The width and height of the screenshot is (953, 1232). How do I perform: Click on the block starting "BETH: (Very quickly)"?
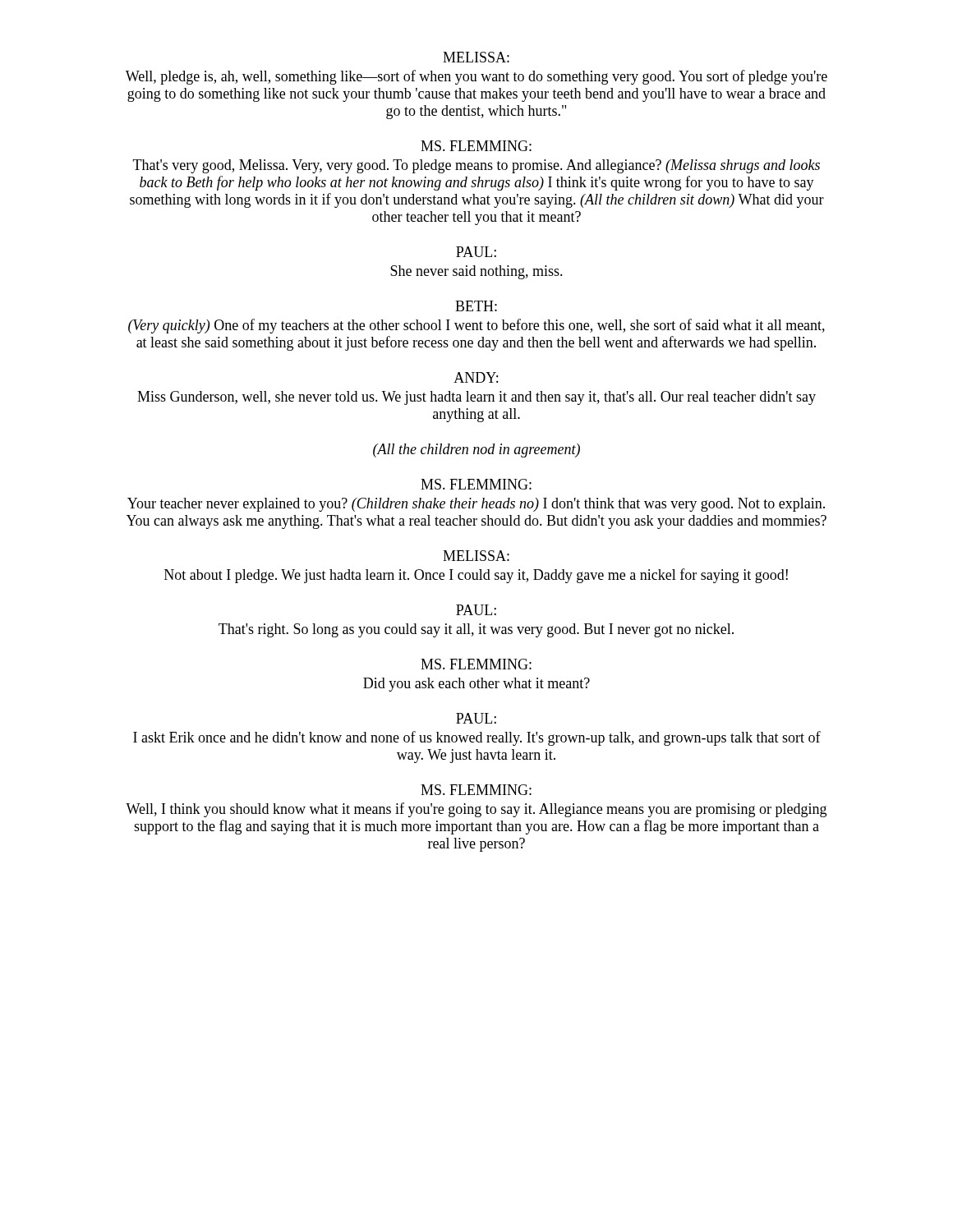(x=476, y=325)
